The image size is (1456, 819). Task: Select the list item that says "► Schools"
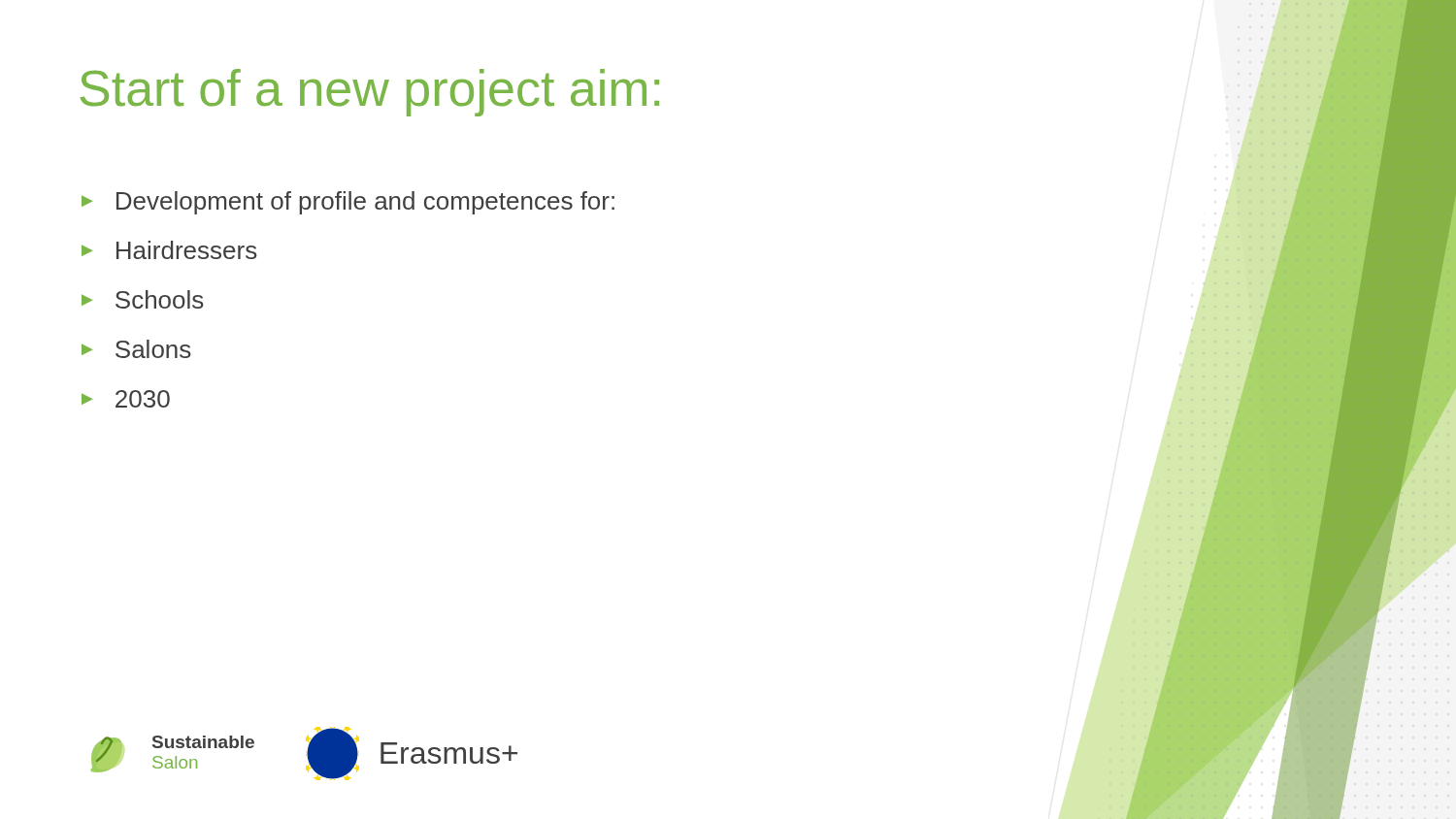click(x=141, y=301)
